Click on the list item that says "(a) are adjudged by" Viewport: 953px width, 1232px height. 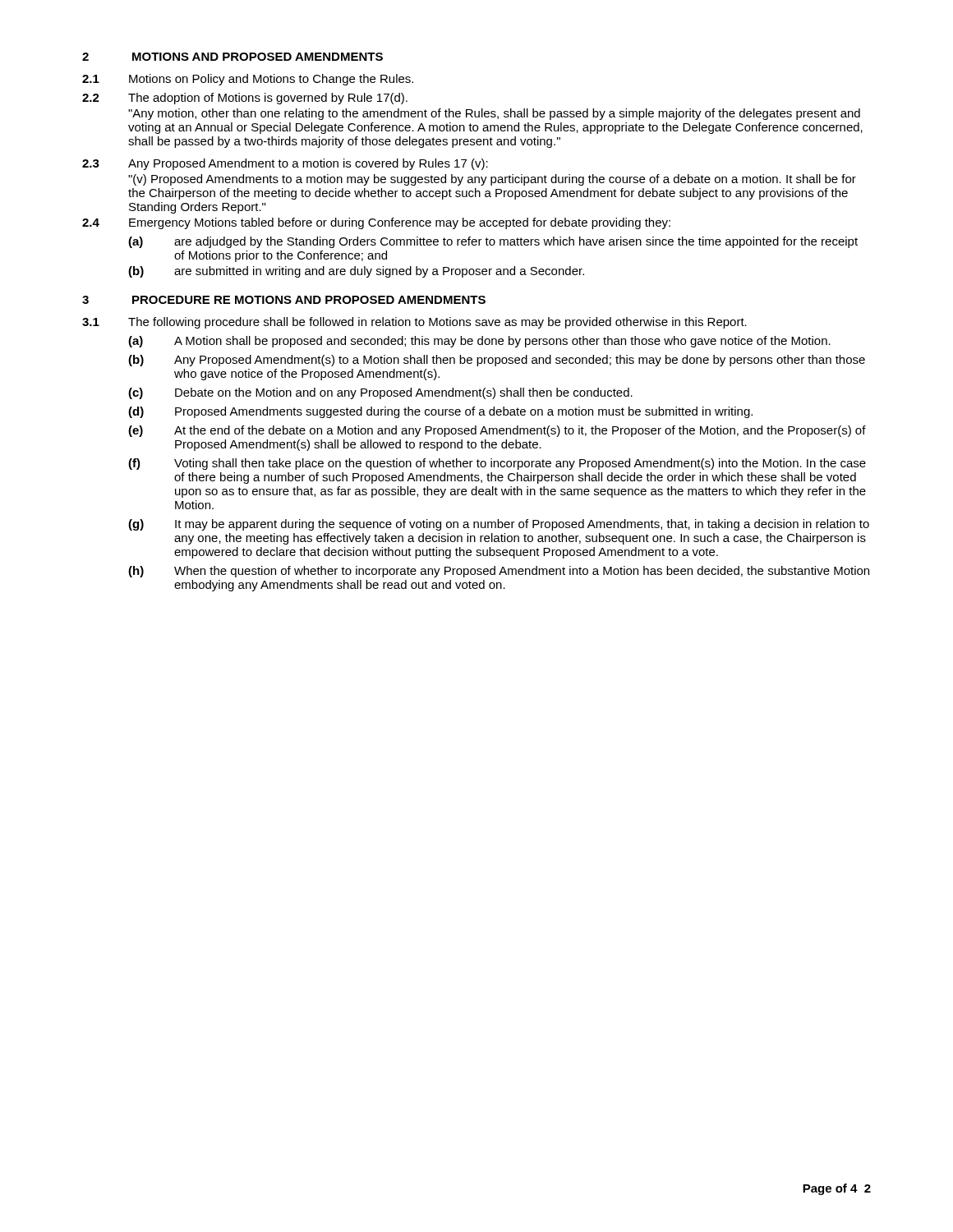pyautogui.click(x=500, y=248)
